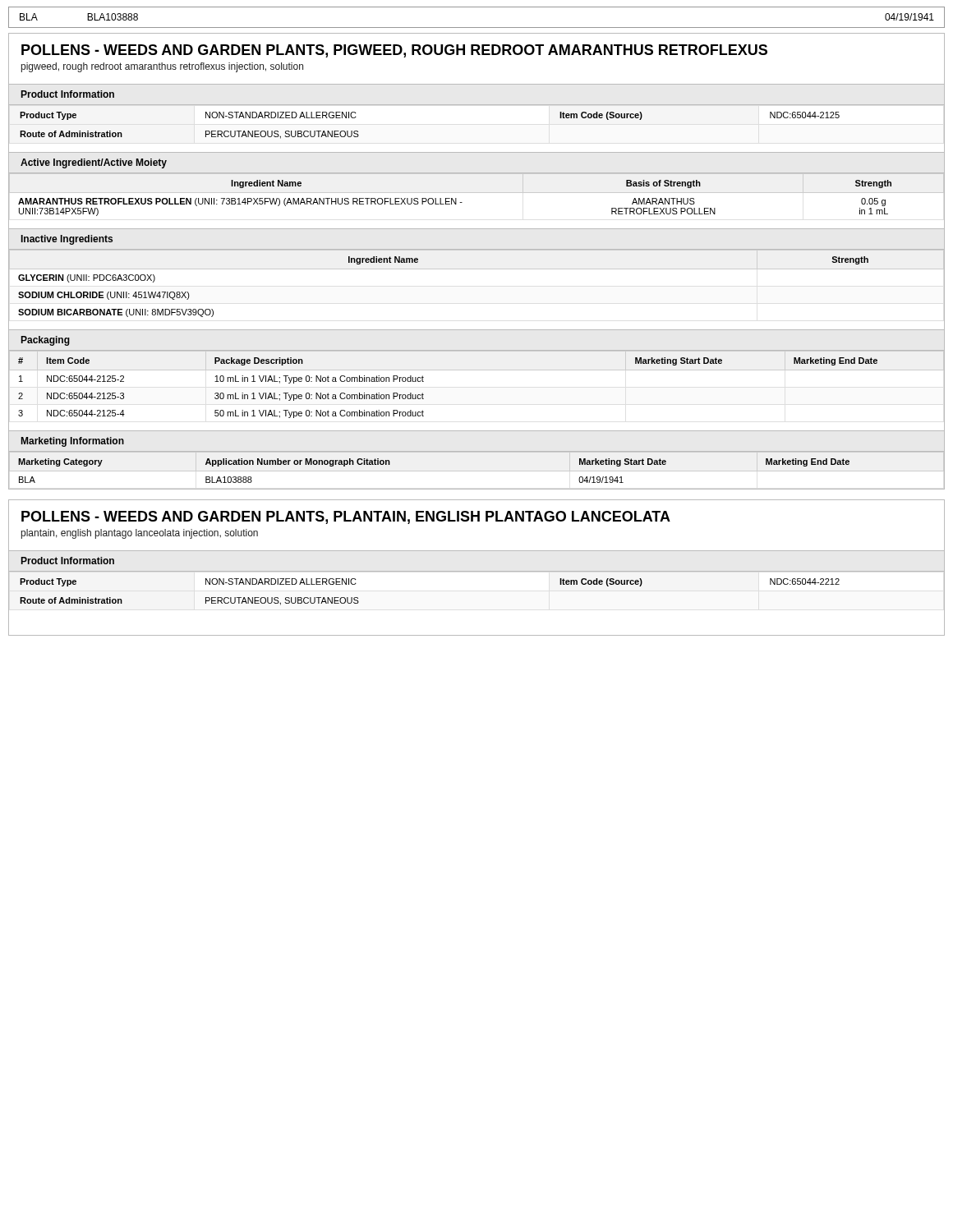Find the text that reads "plantain, english plantago lanceolata injection, solution"

pos(140,533)
